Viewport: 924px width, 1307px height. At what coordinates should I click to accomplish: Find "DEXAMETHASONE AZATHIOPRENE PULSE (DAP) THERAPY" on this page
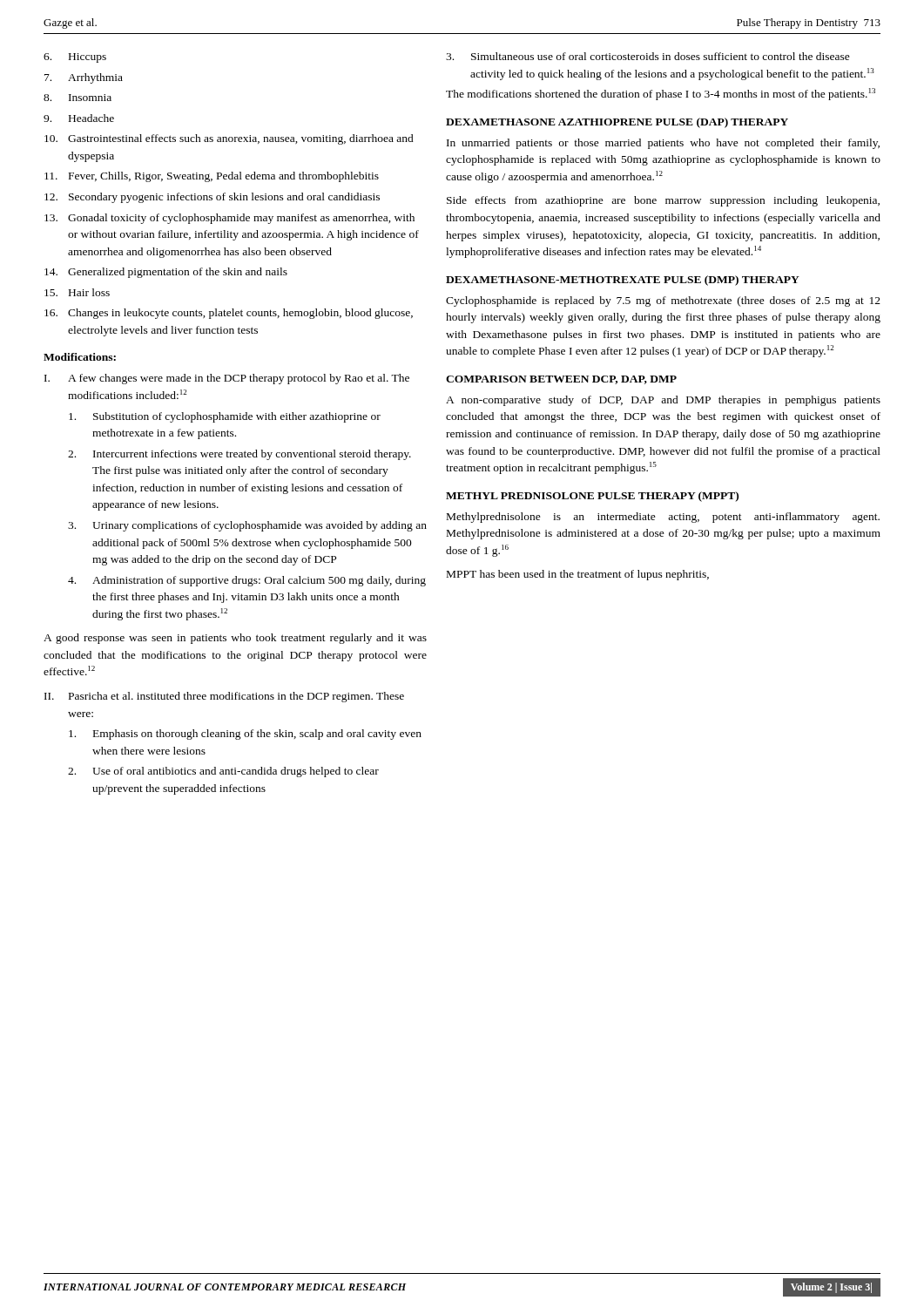point(617,121)
